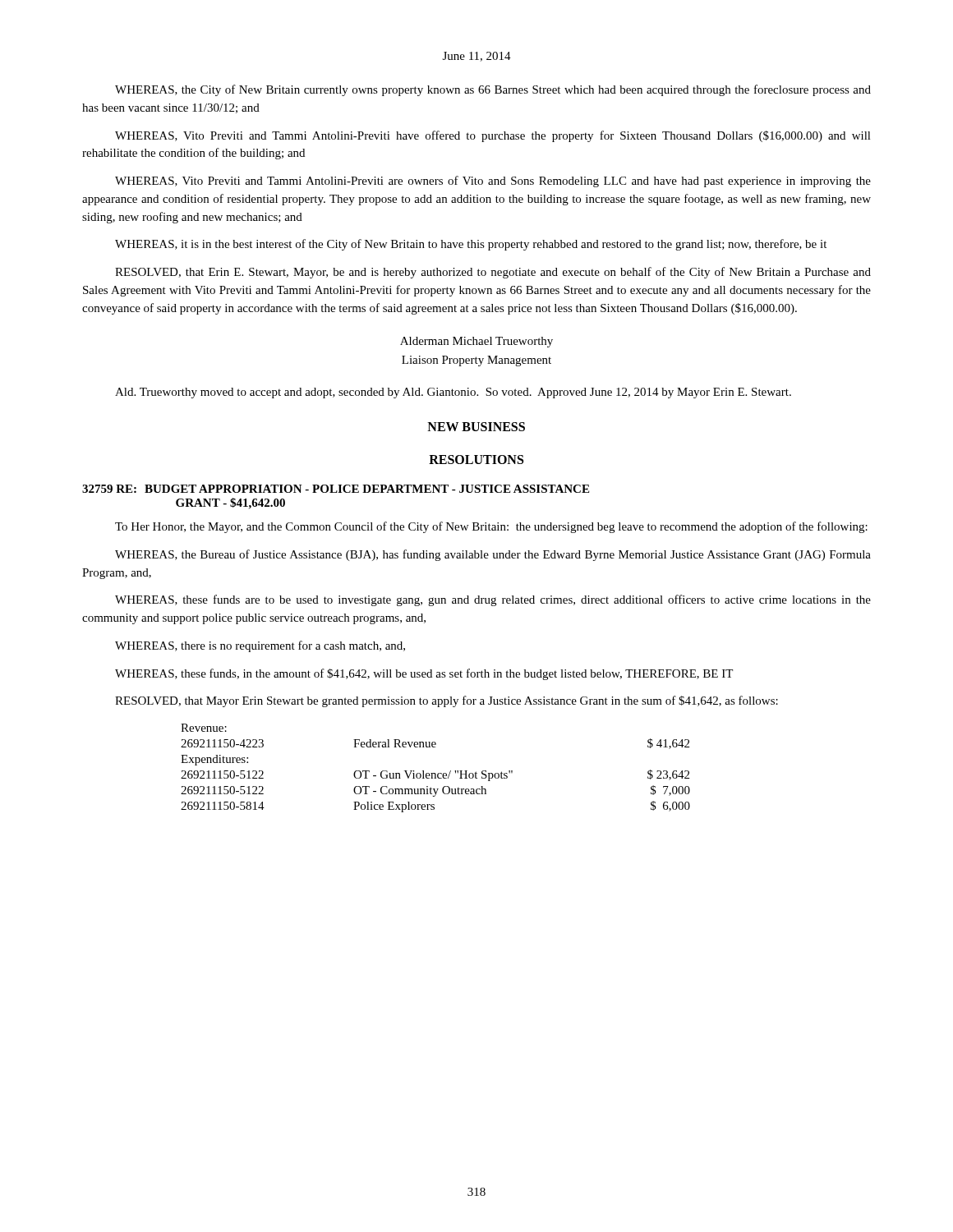Locate the region starting "NEW BUSINESS"
Viewport: 953px width, 1232px height.
(476, 427)
